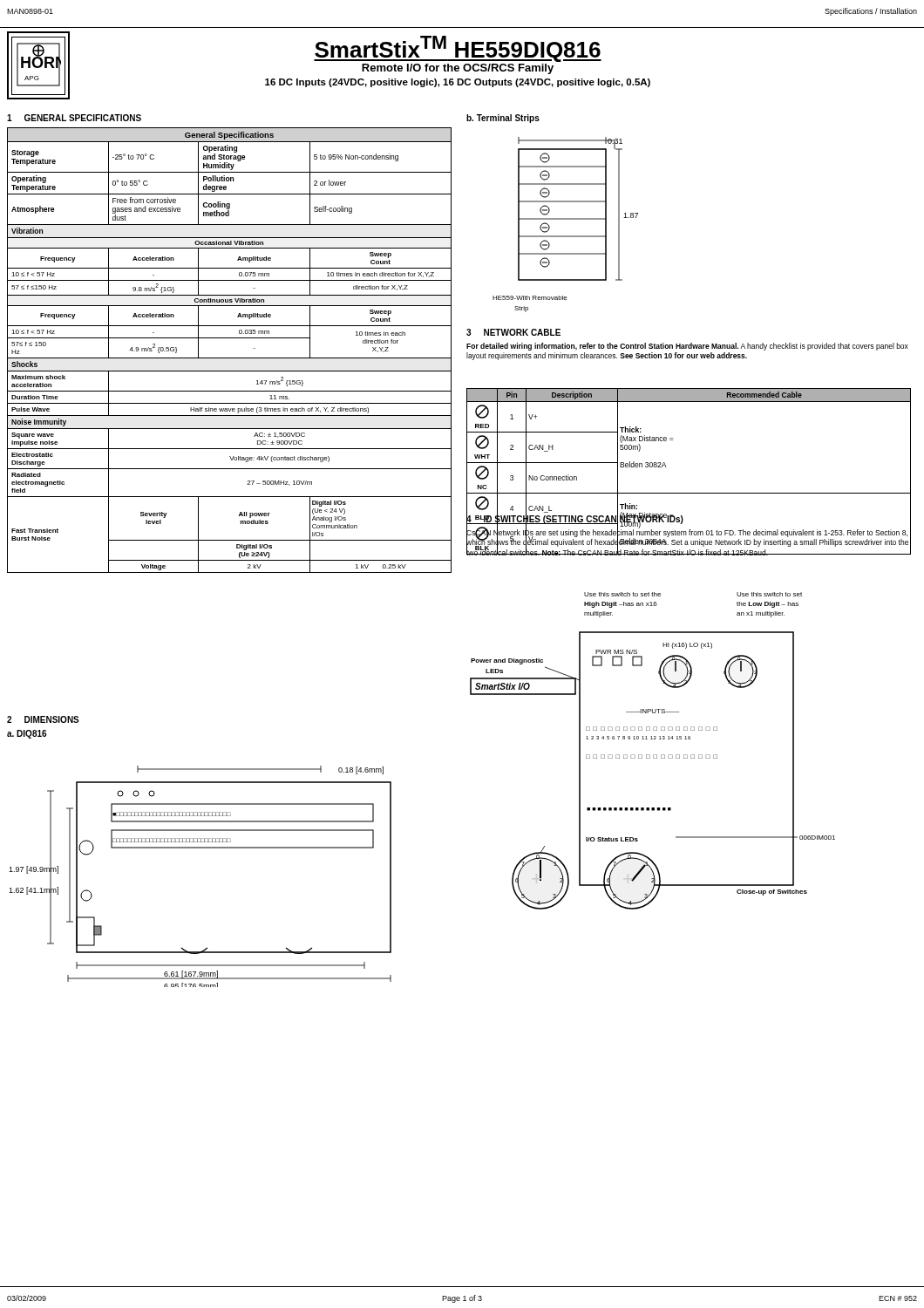Click on the table containing "Thin: (Max Distance ="
The width and height of the screenshot is (924, 1308).
tap(689, 471)
